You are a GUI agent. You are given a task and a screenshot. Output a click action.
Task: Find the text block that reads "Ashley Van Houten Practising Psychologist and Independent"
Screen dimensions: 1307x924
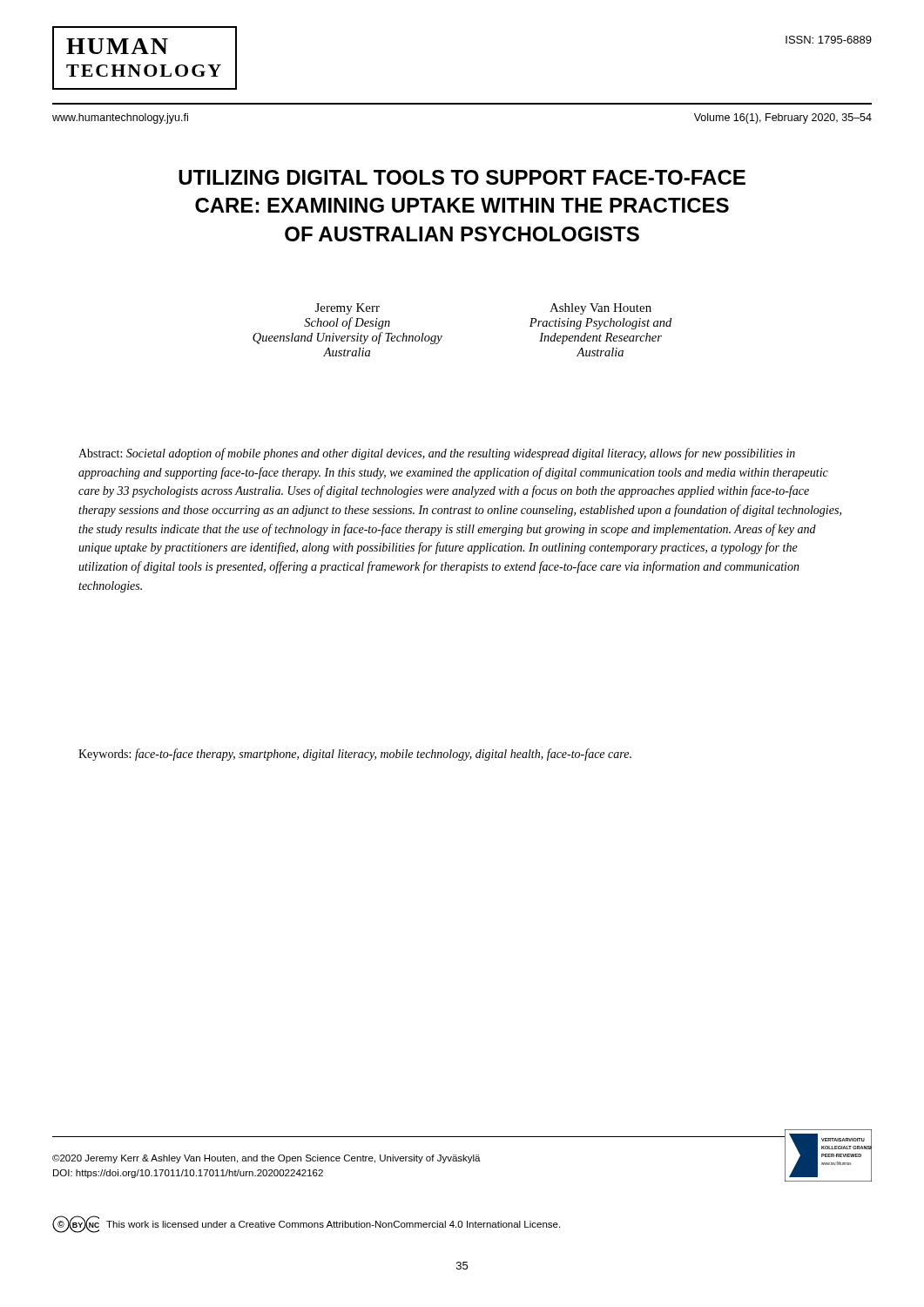(601, 330)
